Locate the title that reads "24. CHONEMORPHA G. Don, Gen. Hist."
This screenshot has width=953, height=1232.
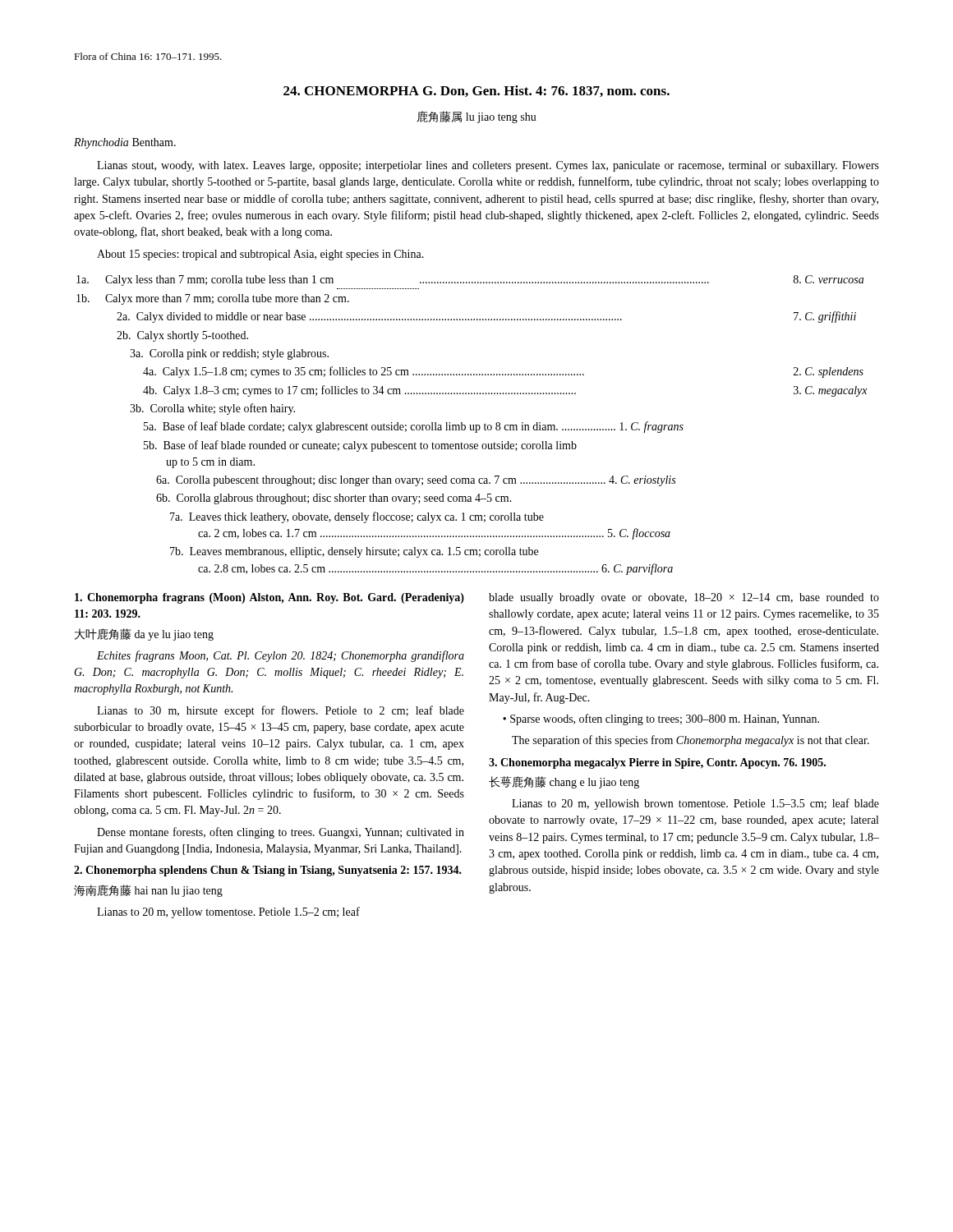coord(476,91)
